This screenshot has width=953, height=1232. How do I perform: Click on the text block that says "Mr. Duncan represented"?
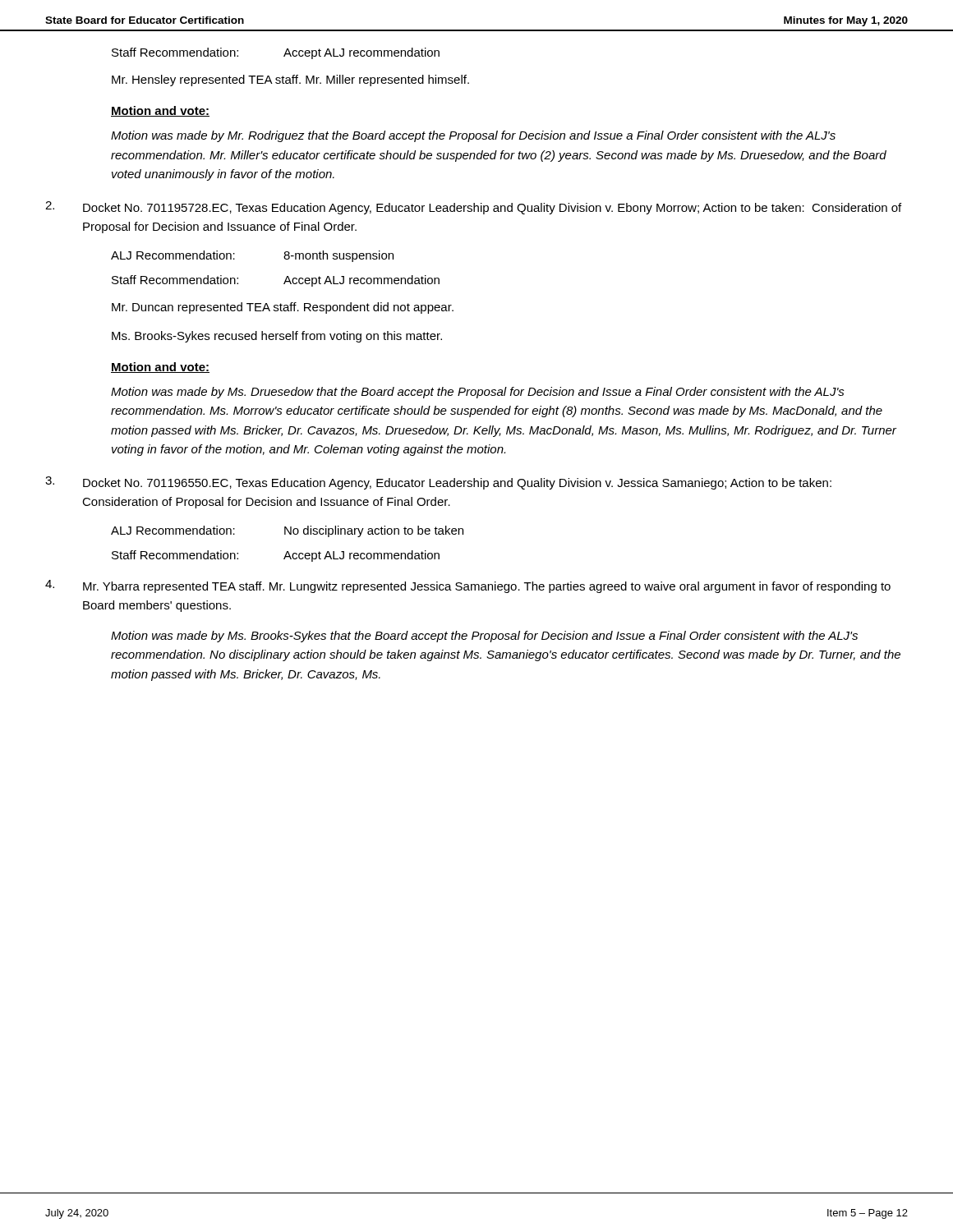[283, 308]
